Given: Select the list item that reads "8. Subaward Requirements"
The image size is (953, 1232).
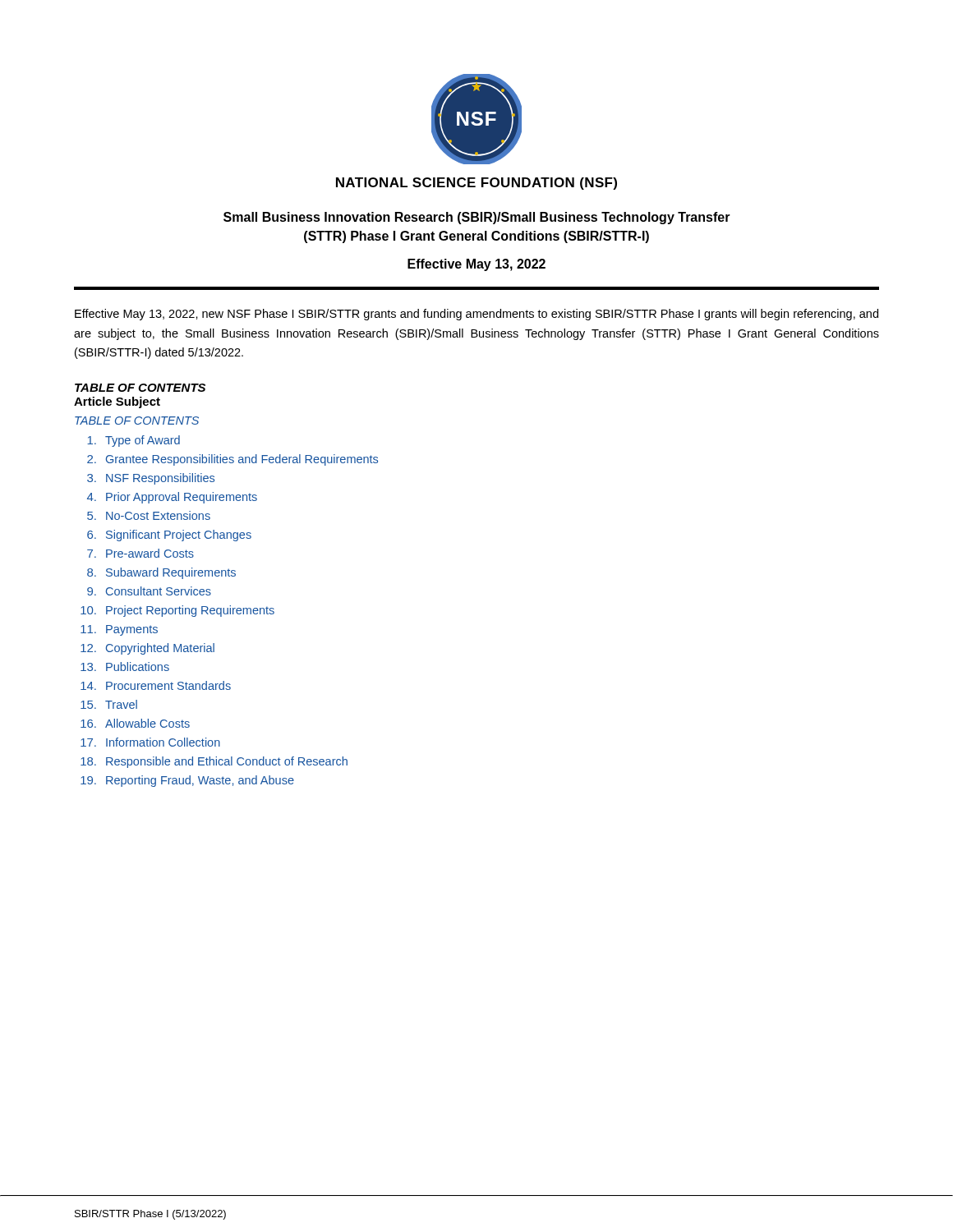Looking at the screenshot, I should tap(155, 572).
